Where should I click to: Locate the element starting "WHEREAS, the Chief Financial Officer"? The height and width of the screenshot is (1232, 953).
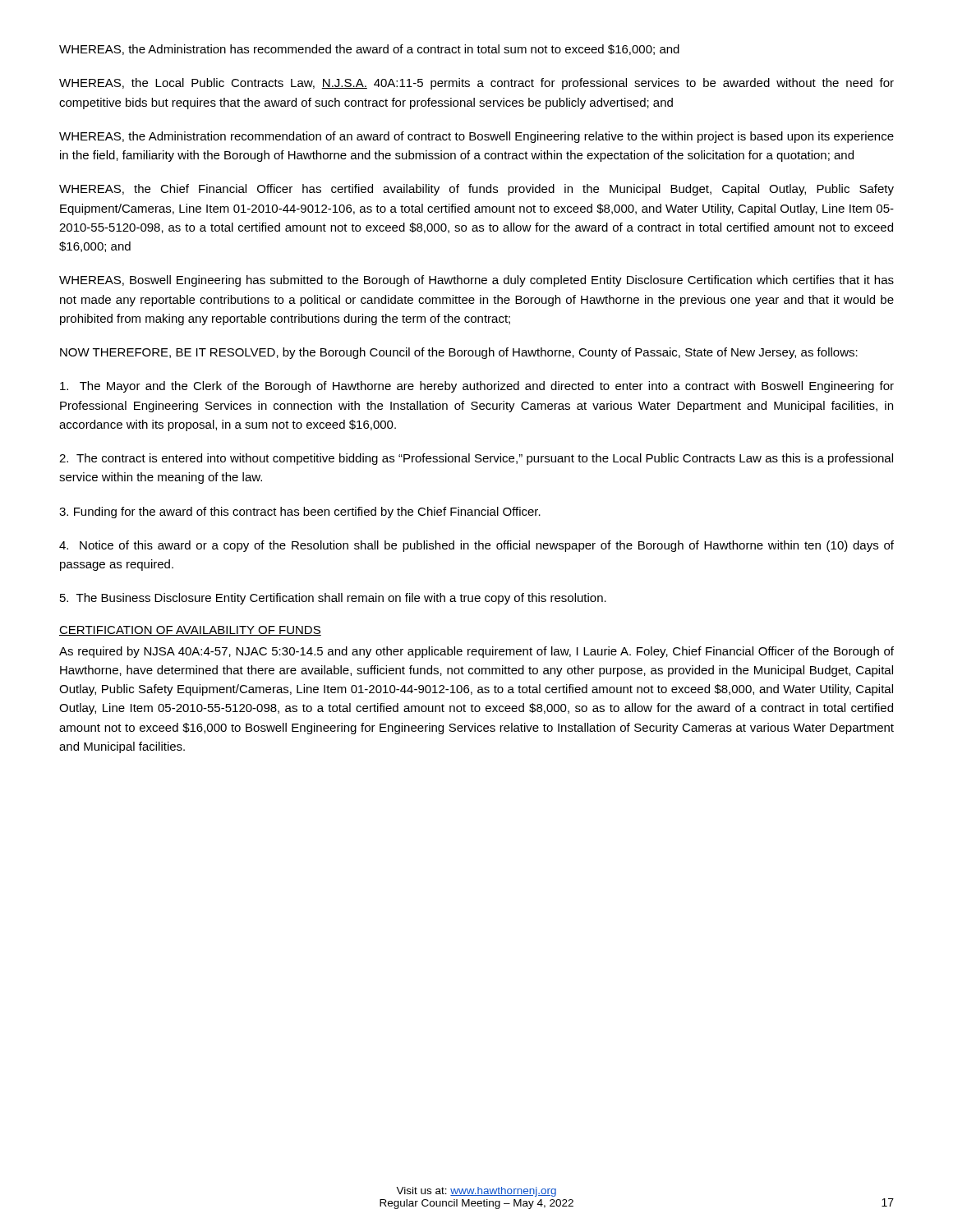476,217
